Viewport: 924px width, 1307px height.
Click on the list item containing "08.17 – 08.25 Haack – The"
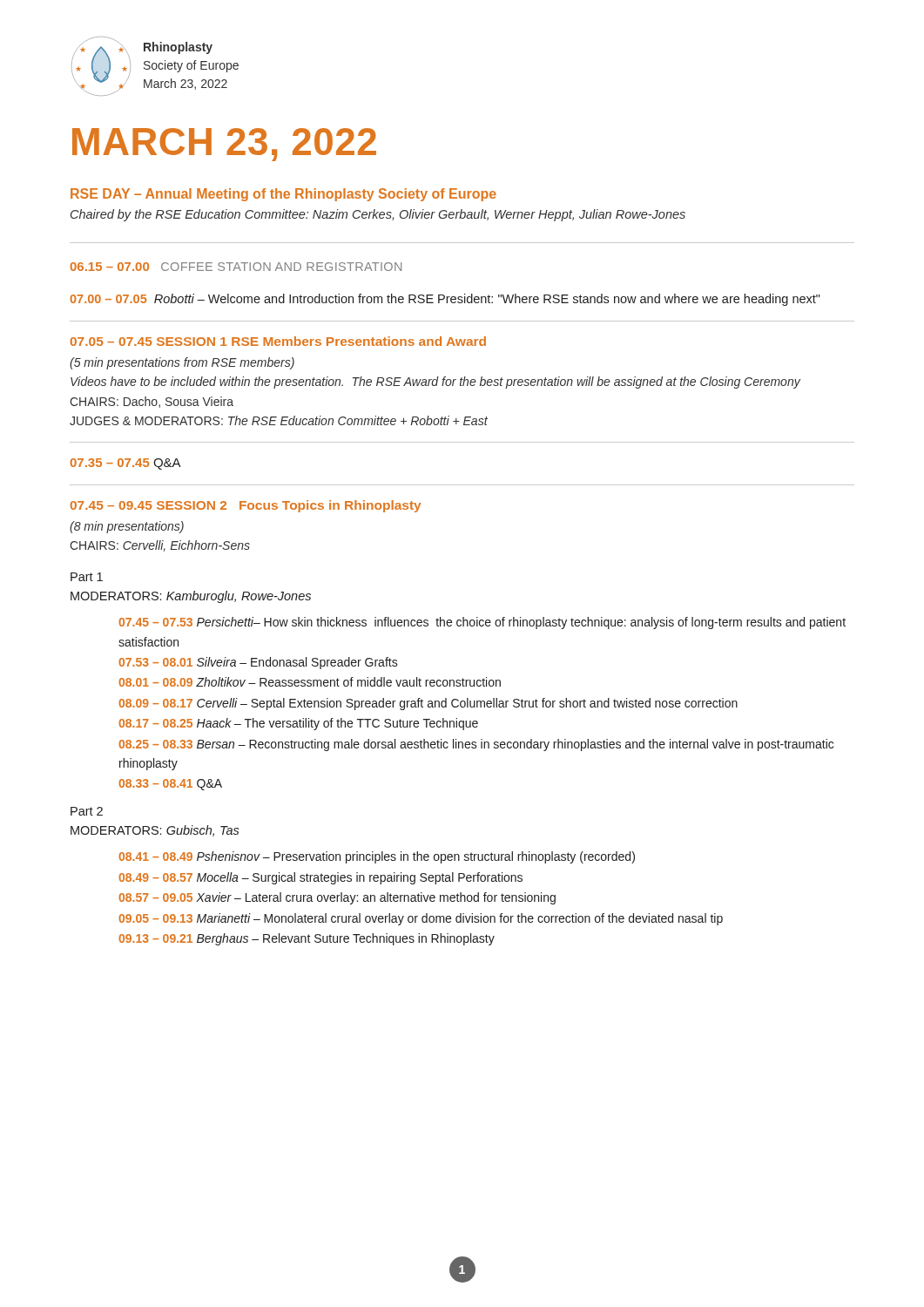[298, 723]
